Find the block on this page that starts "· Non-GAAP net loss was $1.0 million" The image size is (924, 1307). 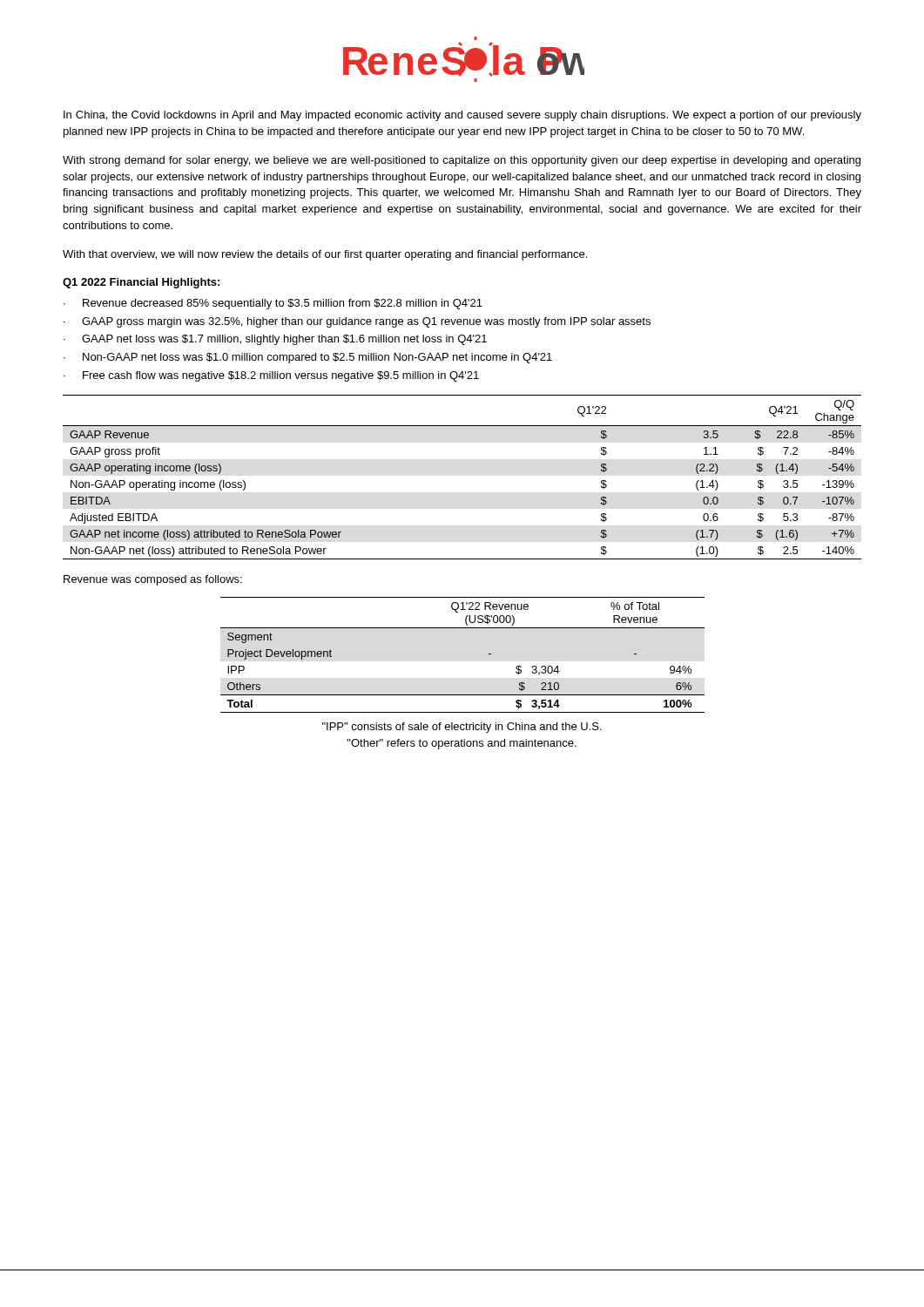click(308, 358)
